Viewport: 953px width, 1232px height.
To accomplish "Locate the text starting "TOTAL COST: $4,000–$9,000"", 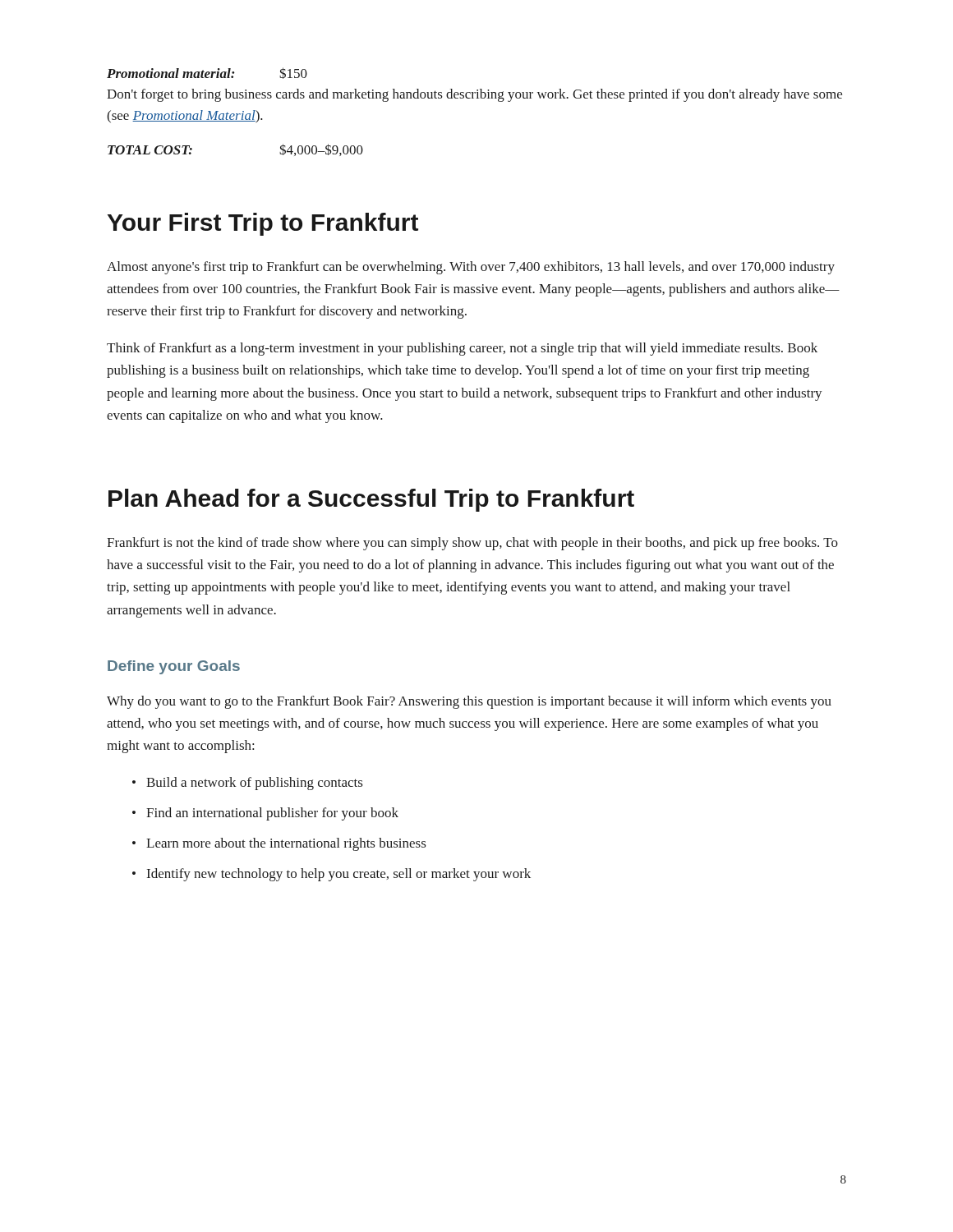I will coord(146,150).
